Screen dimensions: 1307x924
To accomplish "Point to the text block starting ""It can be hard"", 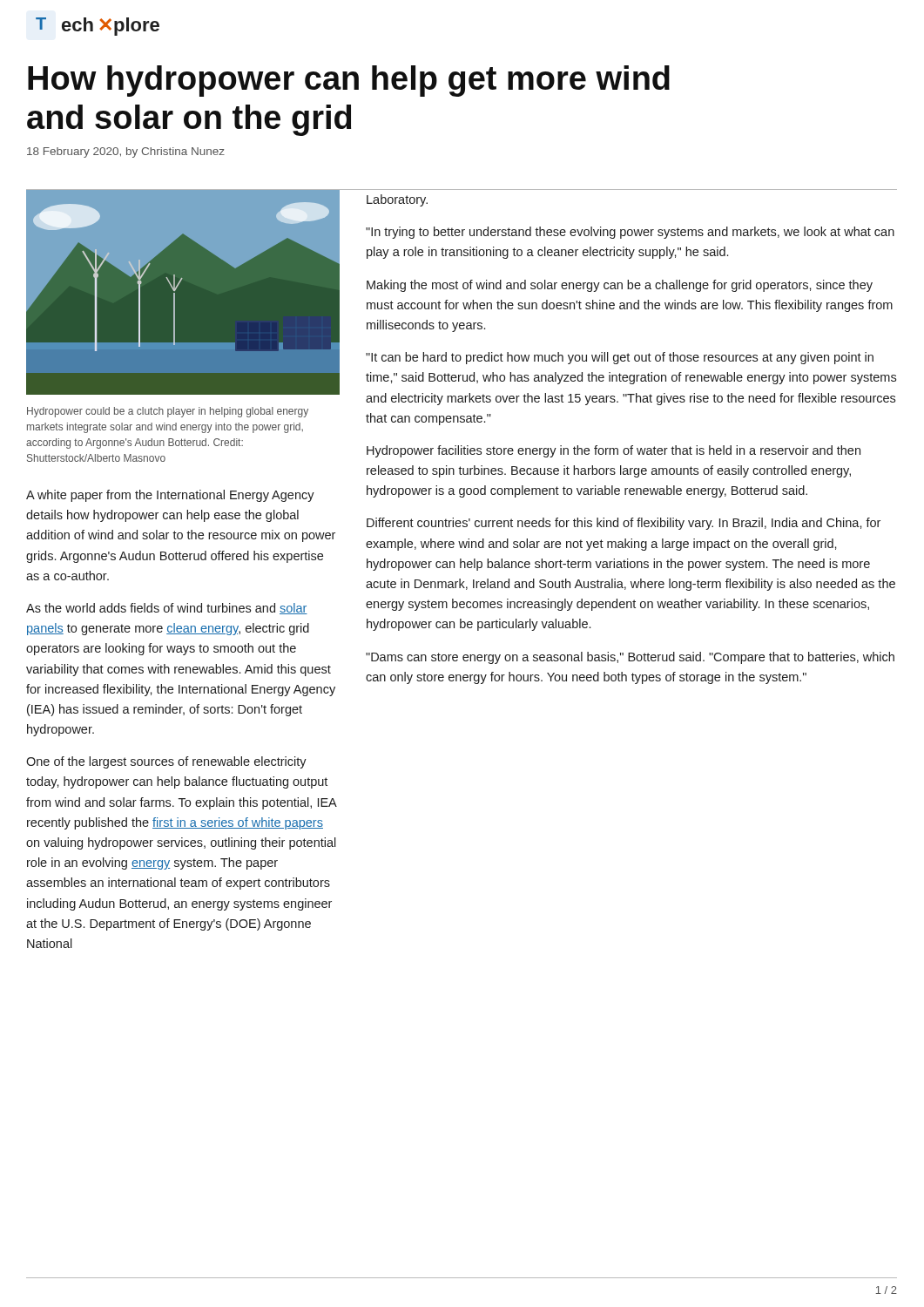I will tap(631, 388).
